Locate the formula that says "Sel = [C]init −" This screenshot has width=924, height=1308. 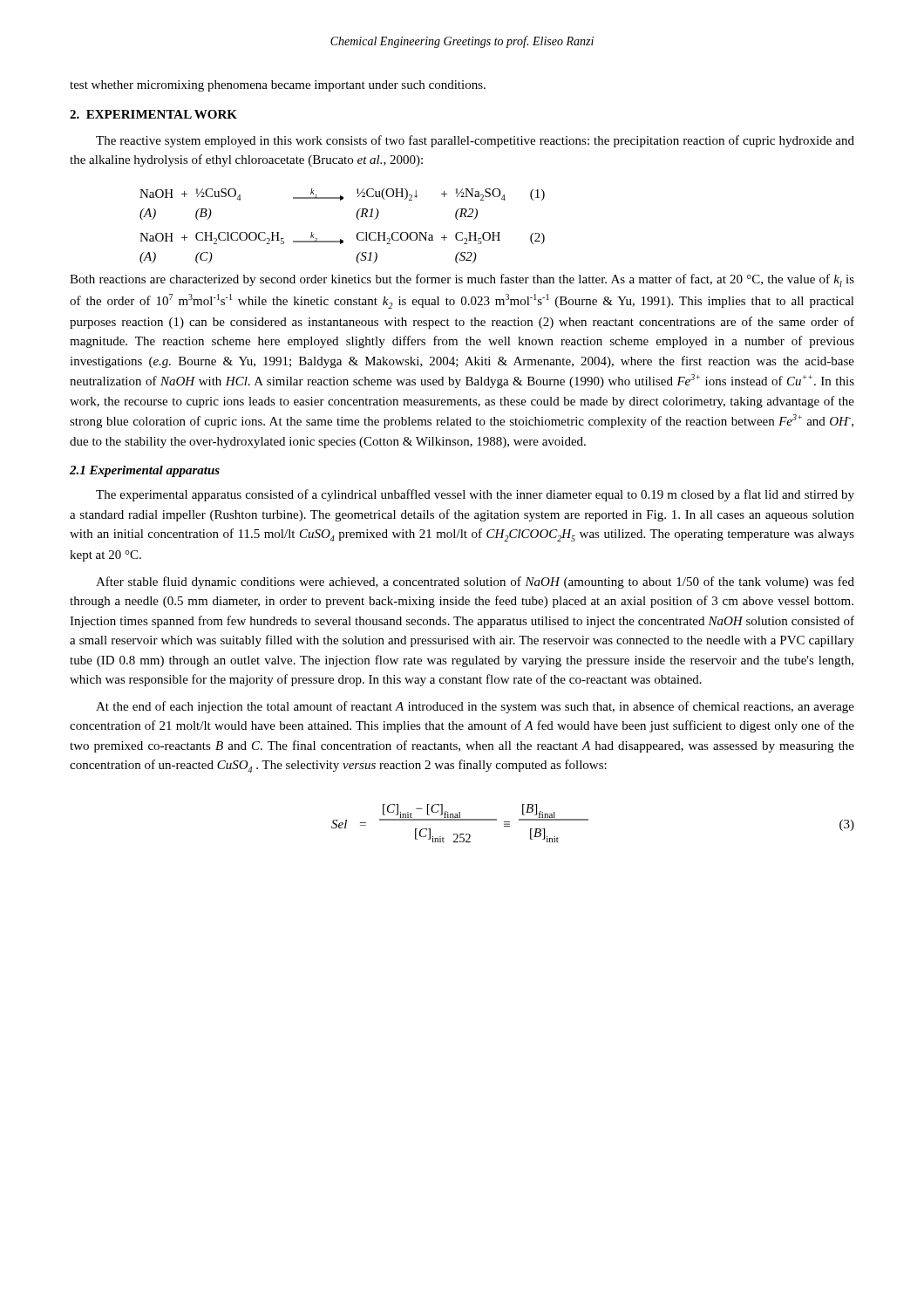click(x=588, y=824)
